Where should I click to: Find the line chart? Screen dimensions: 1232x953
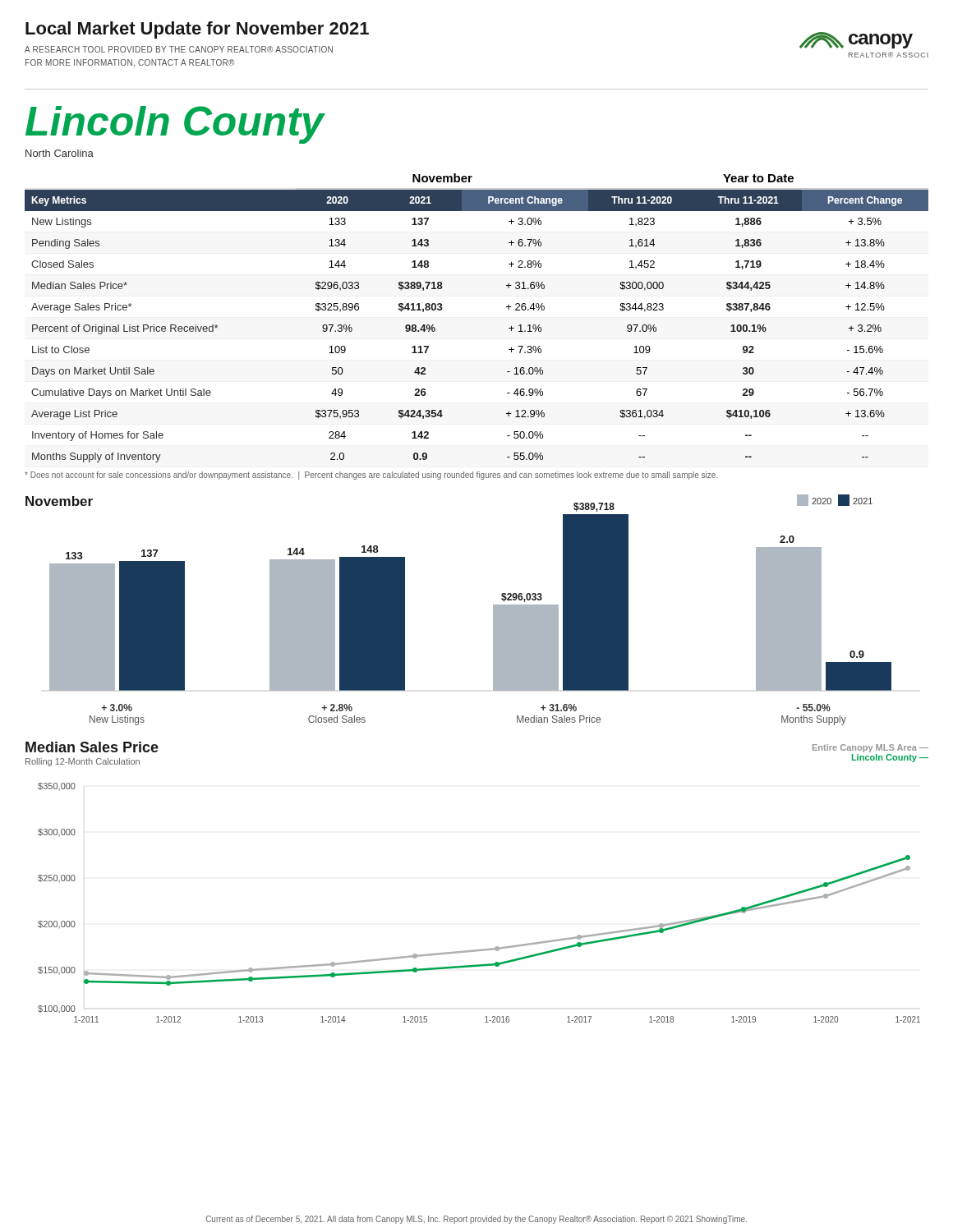476,897
